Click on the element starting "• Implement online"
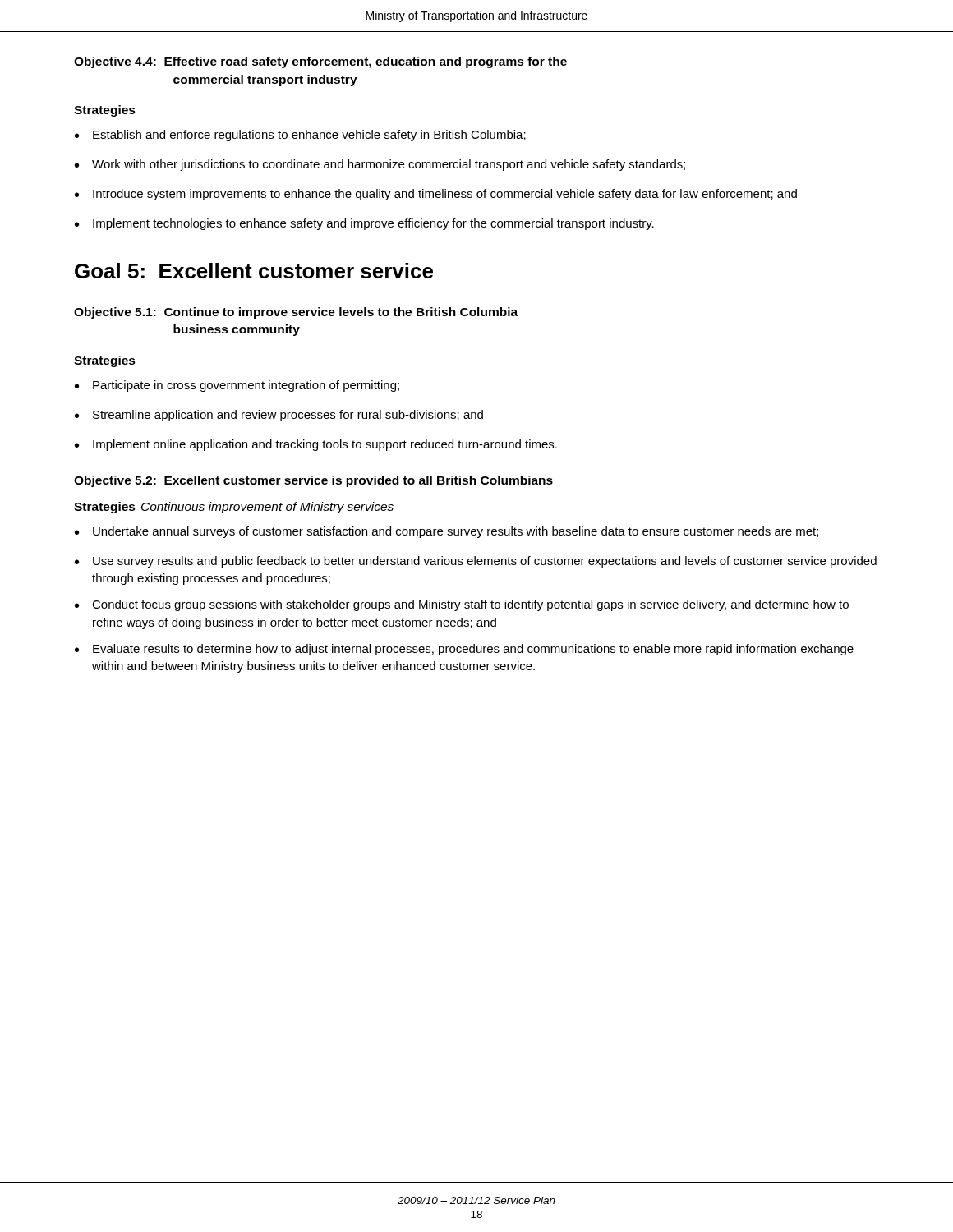This screenshot has width=953, height=1232. tap(476, 446)
